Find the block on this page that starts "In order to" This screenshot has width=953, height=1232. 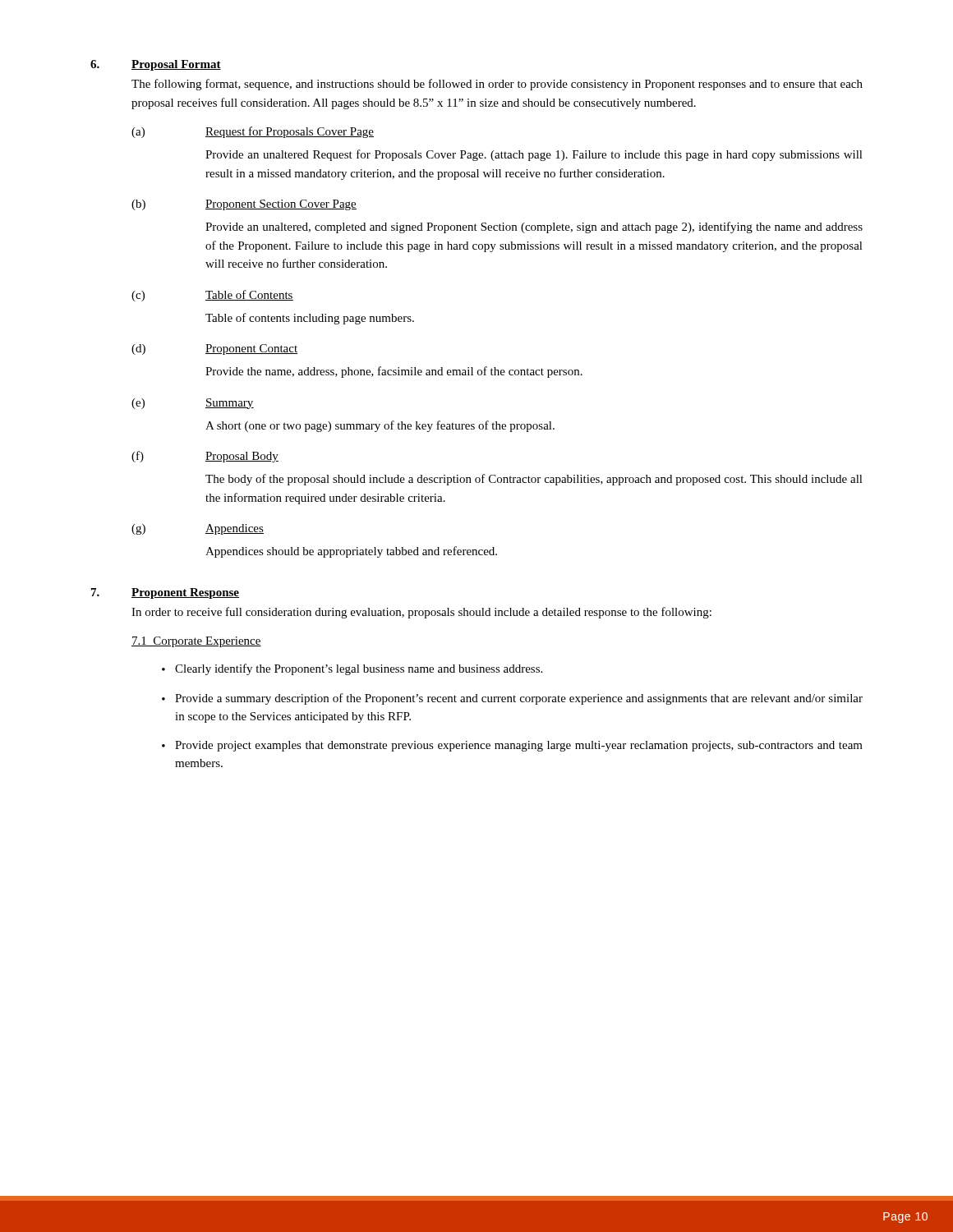pyautogui.click(x=422, y=612)
